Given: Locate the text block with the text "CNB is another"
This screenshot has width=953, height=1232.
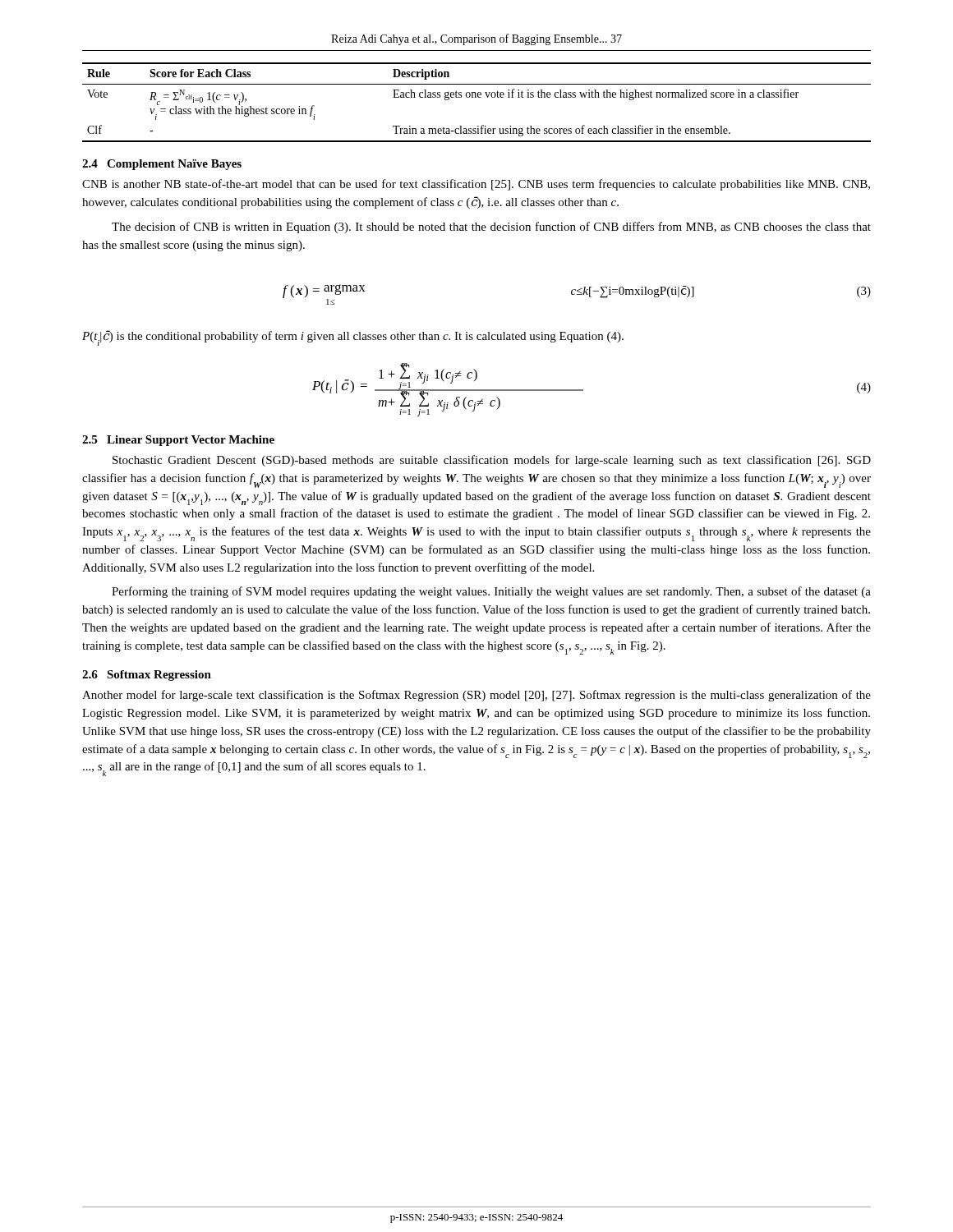Looking at the screenshot, I should click(476, 193).
